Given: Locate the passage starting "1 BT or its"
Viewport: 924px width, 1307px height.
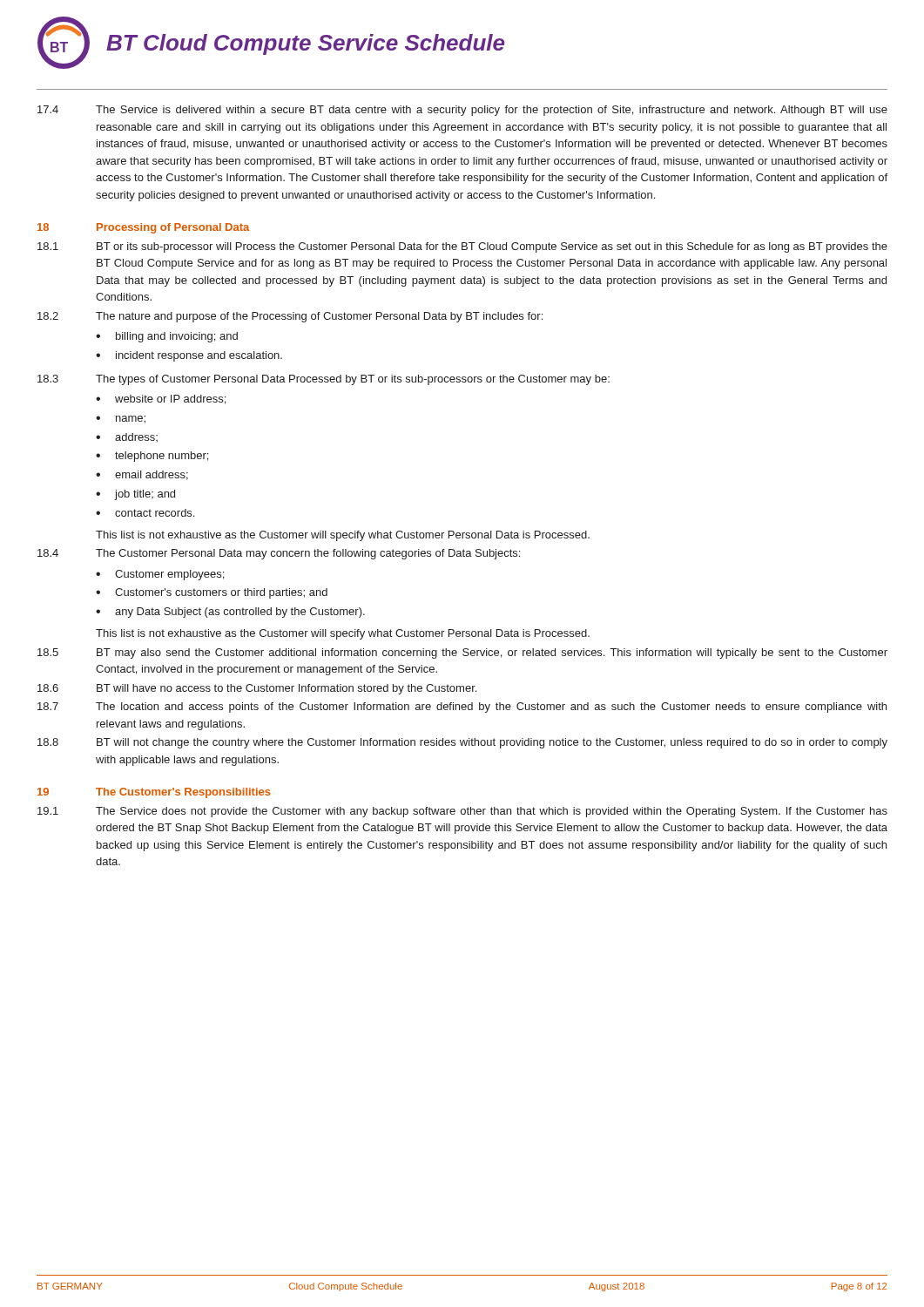Looking at the screenshot, I should (x=462, y=271).
